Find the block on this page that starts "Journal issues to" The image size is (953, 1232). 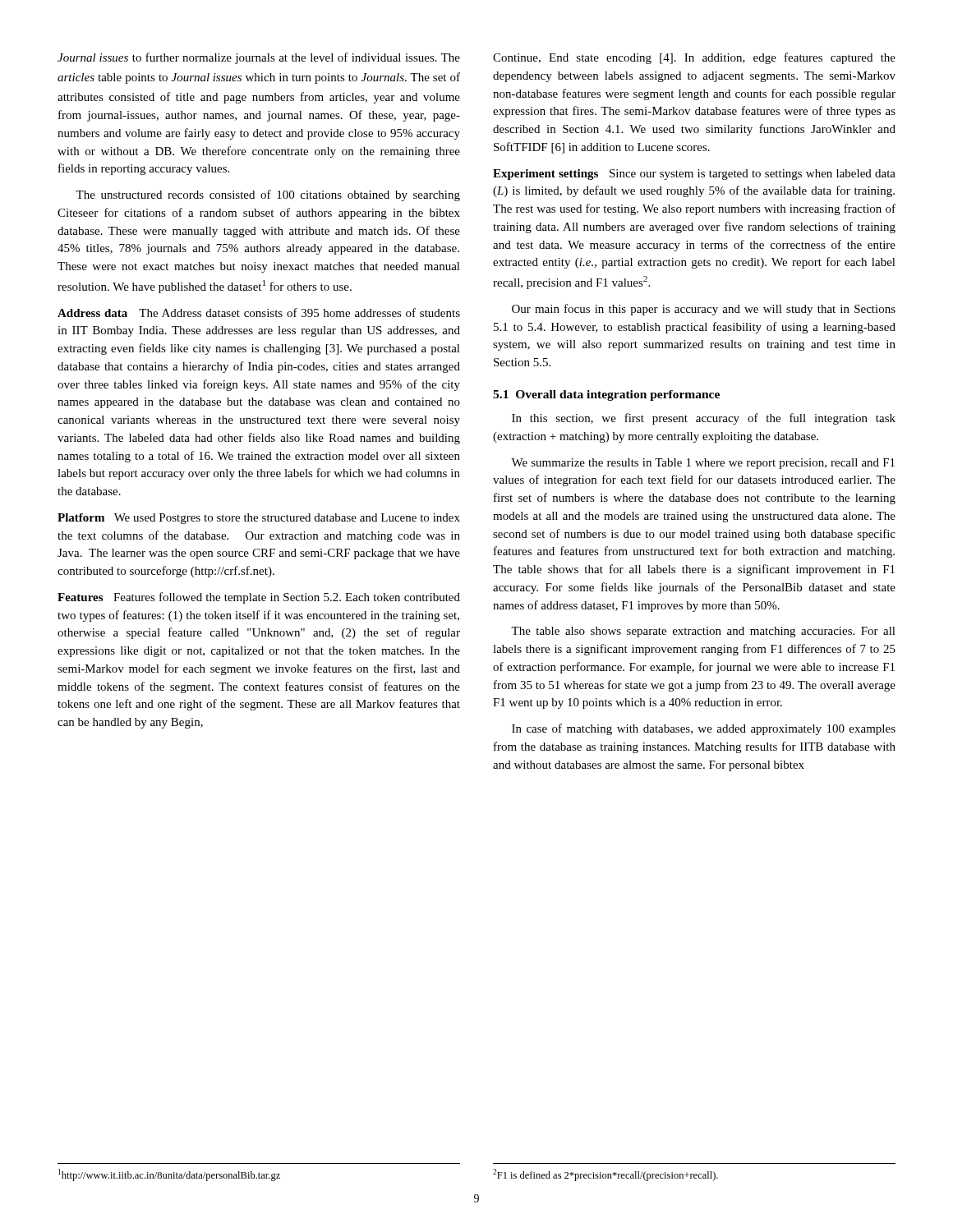[259, 114]
